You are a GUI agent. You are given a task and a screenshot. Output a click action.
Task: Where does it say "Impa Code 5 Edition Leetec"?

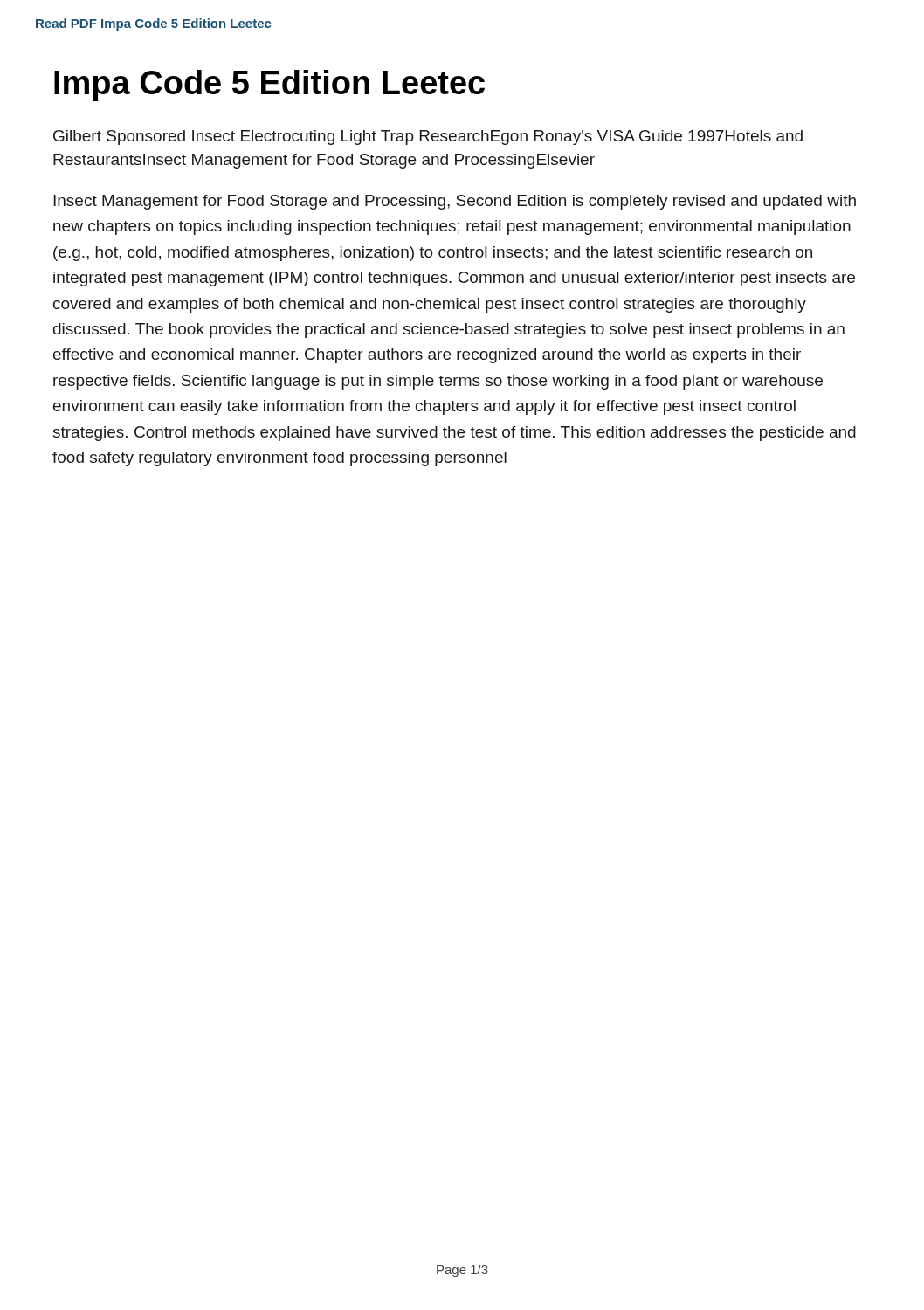269,83
